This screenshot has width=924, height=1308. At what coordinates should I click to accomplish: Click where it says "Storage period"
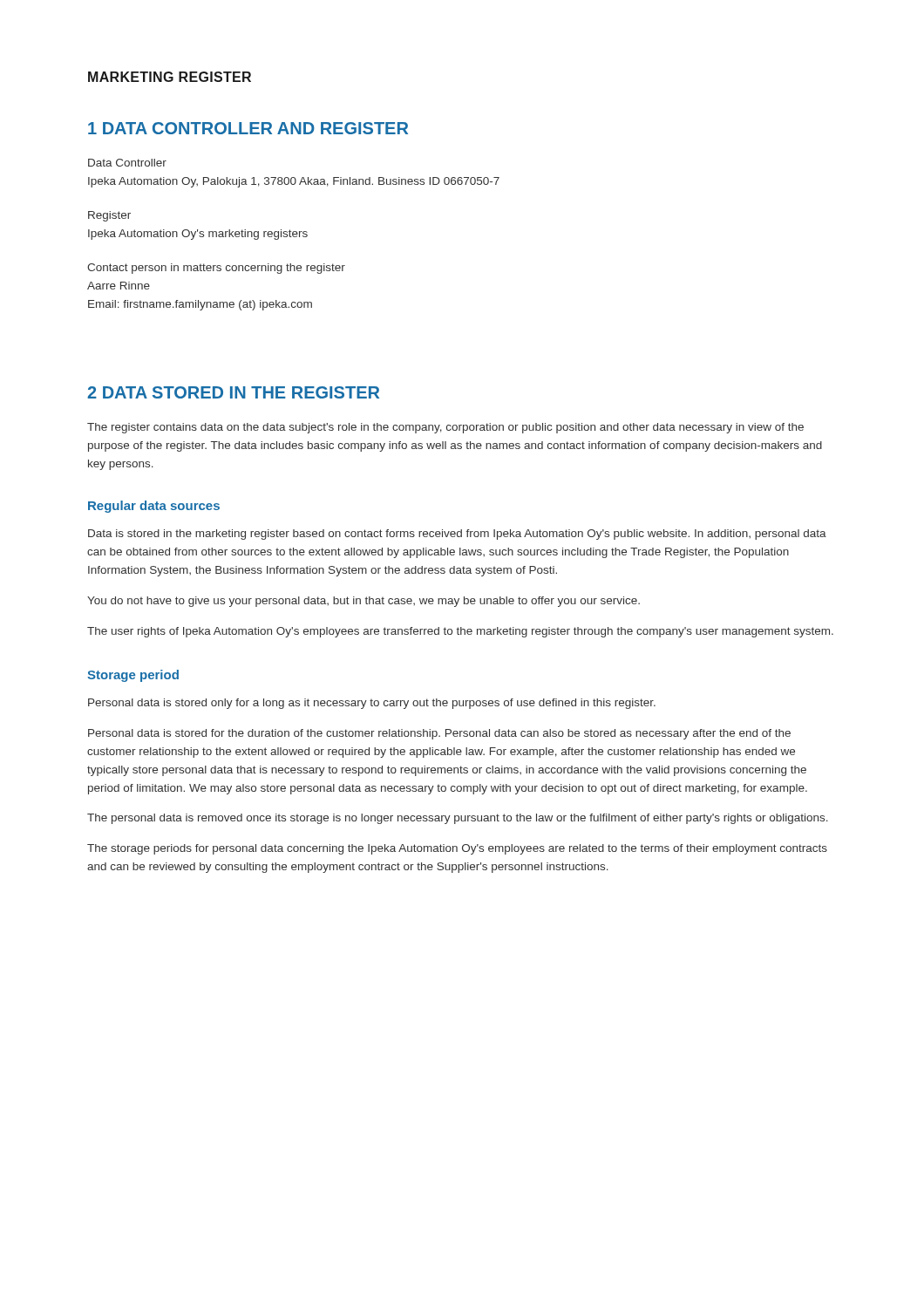pos(133,676)
